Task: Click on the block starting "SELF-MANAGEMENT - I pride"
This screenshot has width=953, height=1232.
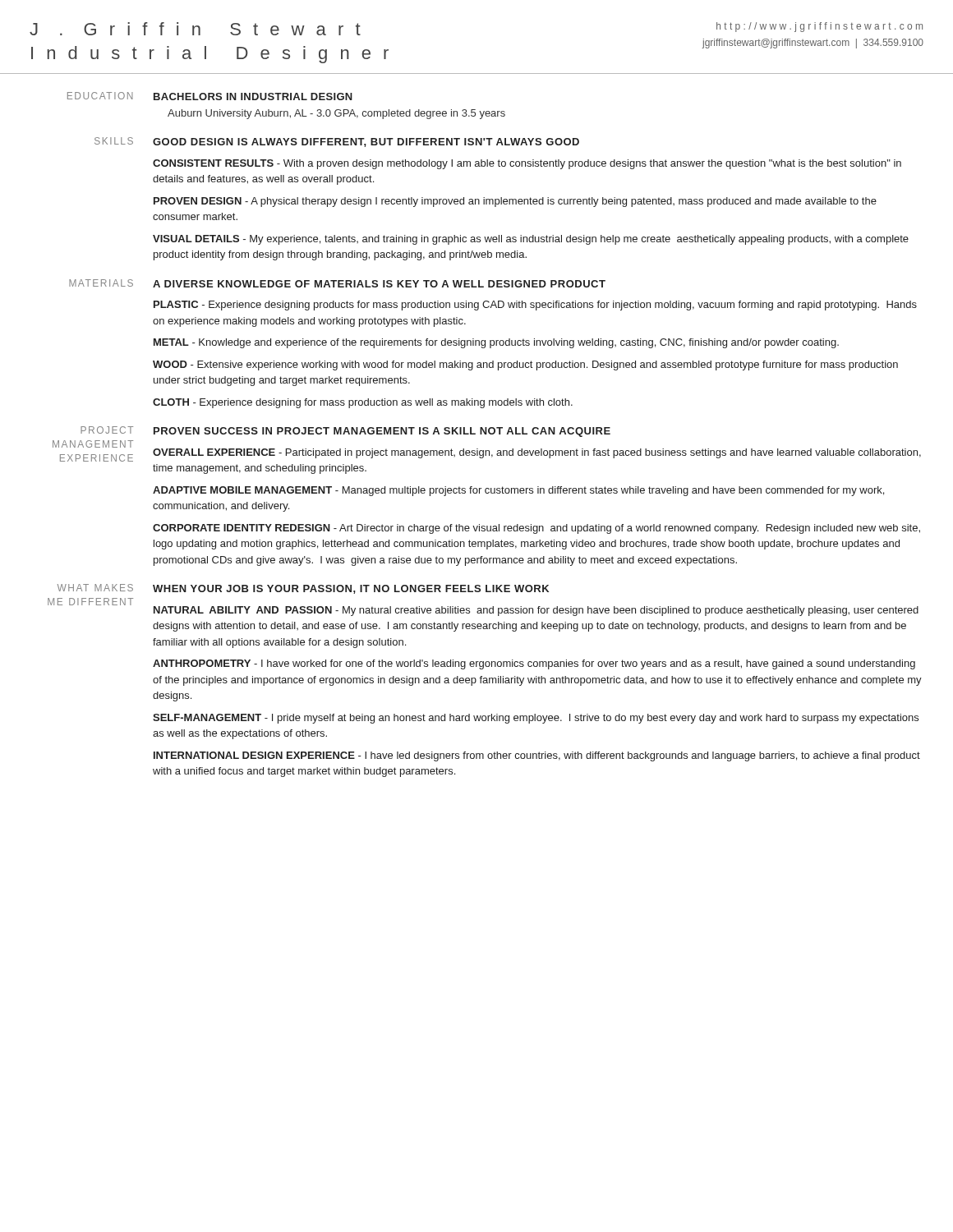Action: tap(536, 725)
